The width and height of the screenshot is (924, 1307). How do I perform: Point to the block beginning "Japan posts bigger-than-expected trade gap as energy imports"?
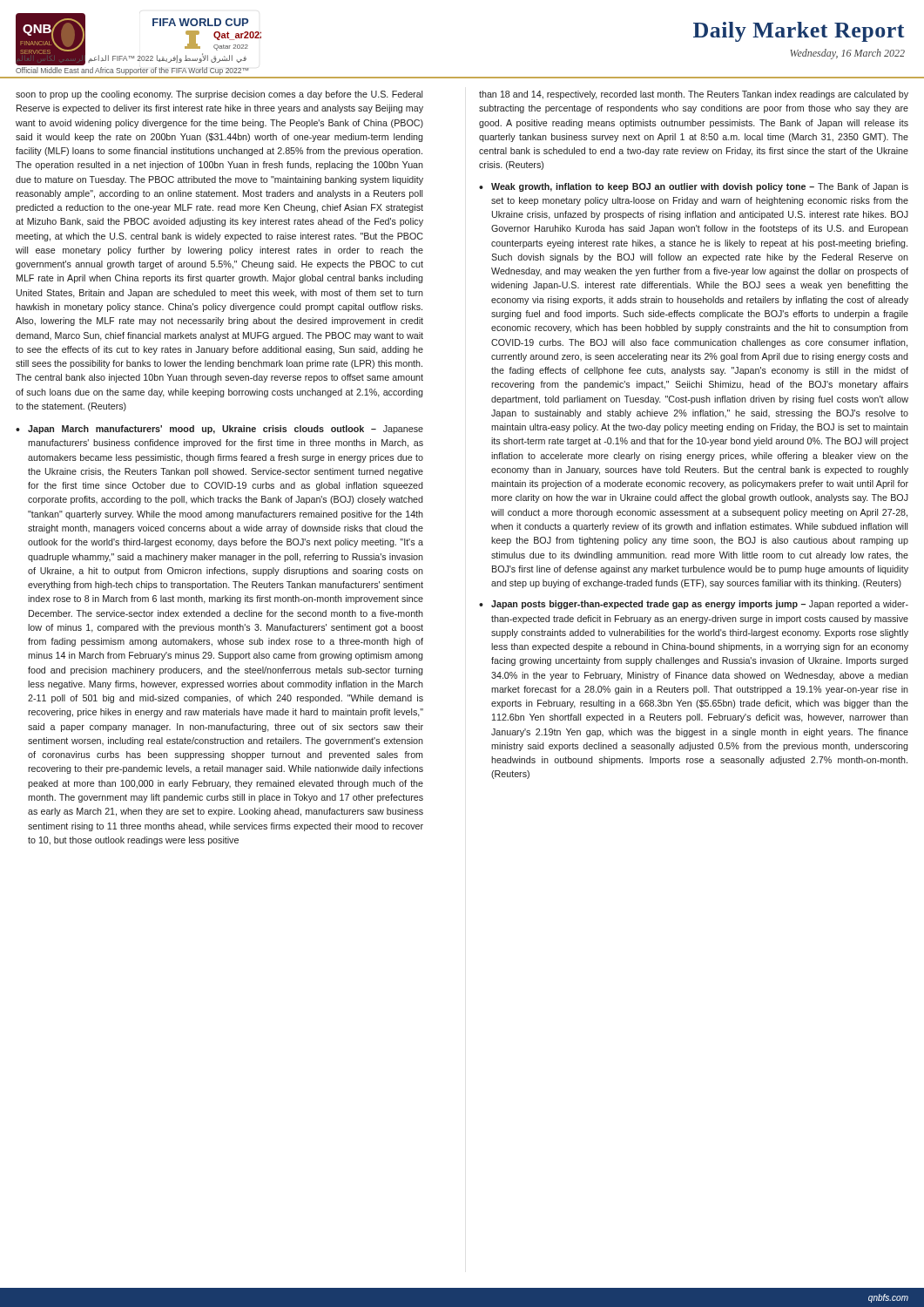coord(700,689)
